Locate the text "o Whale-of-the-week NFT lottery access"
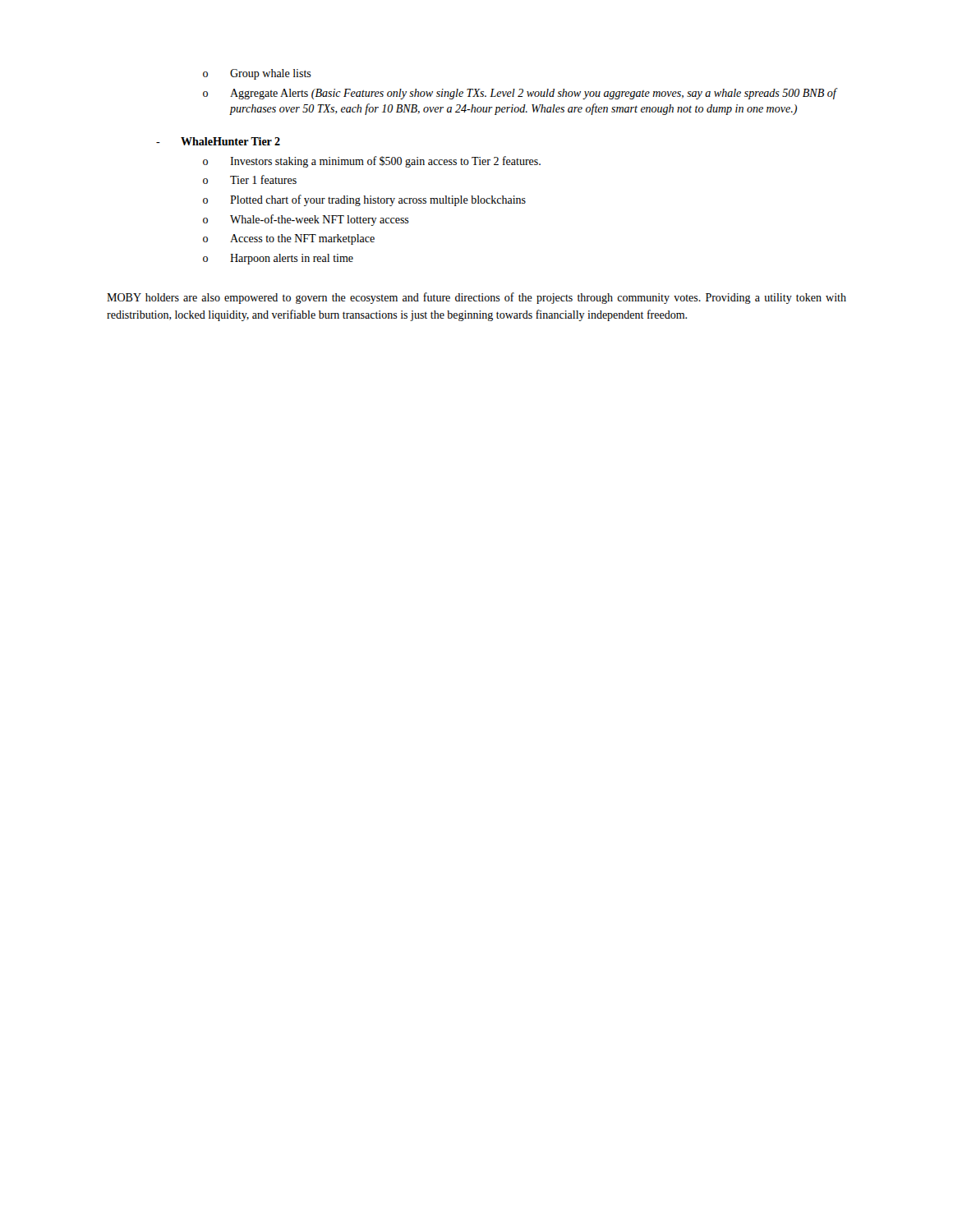 point(306,220)
